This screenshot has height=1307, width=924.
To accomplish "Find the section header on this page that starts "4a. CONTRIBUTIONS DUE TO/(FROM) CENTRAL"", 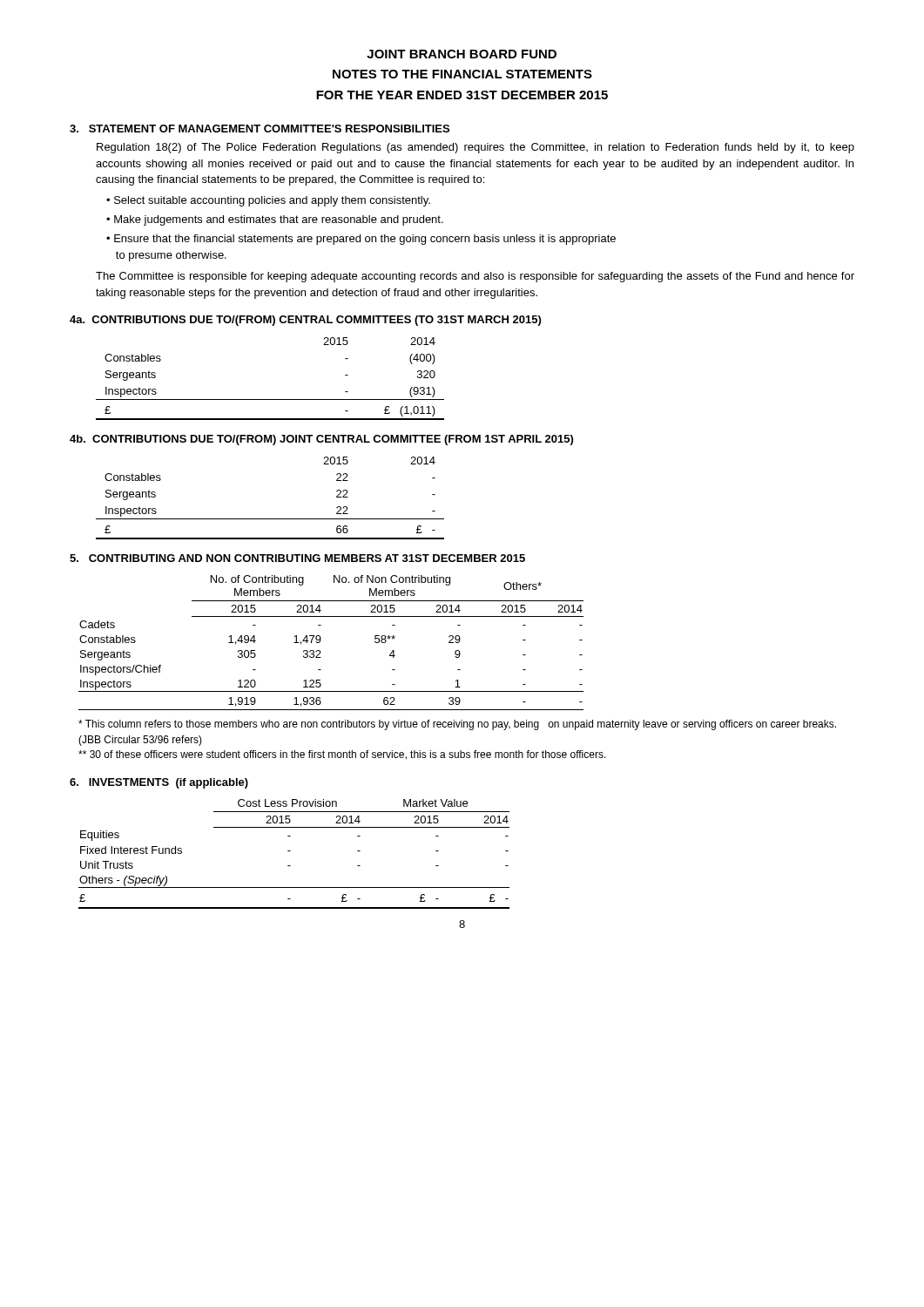I will pos(306,320).
